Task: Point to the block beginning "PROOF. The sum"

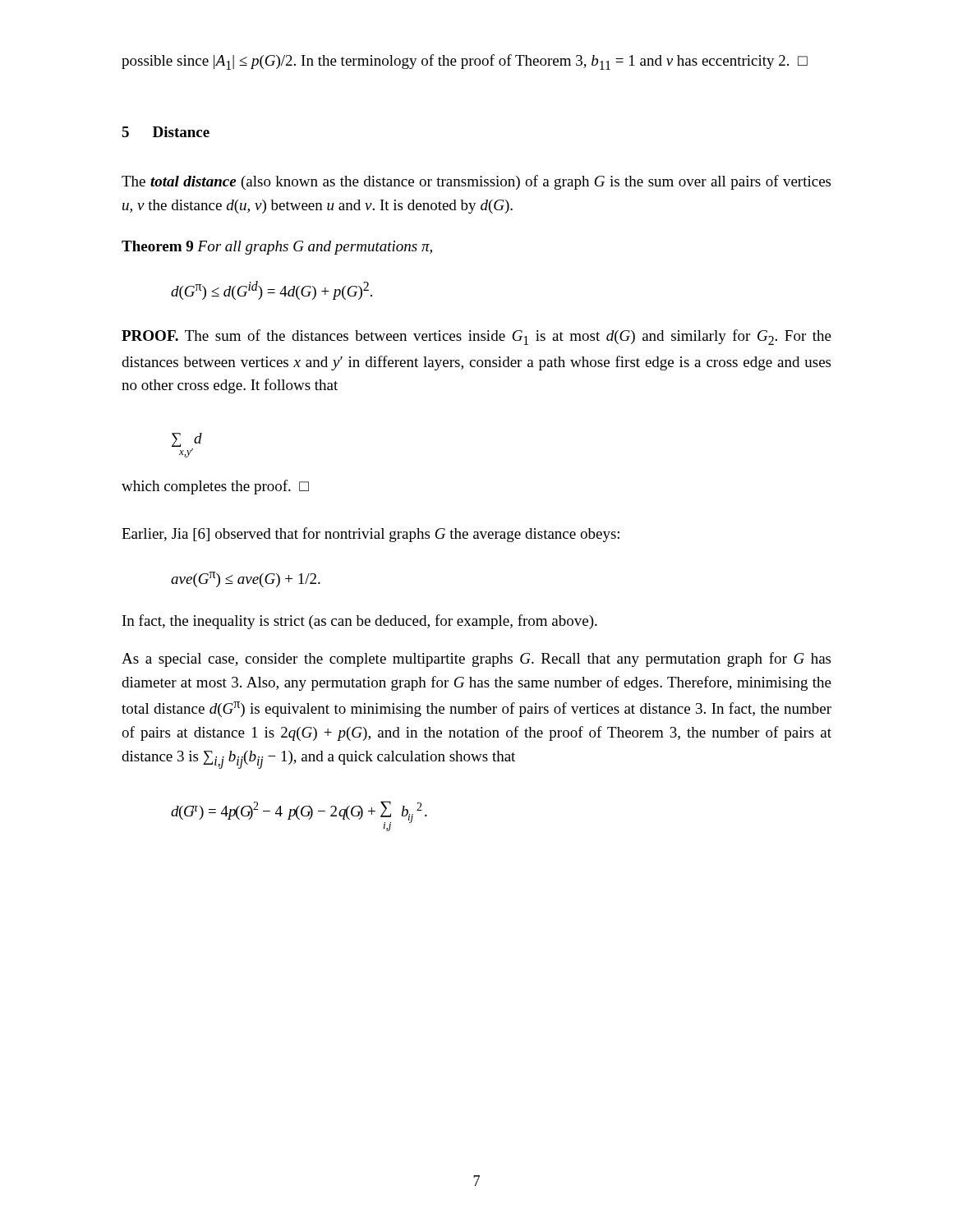Action: [x=476, y=360]
